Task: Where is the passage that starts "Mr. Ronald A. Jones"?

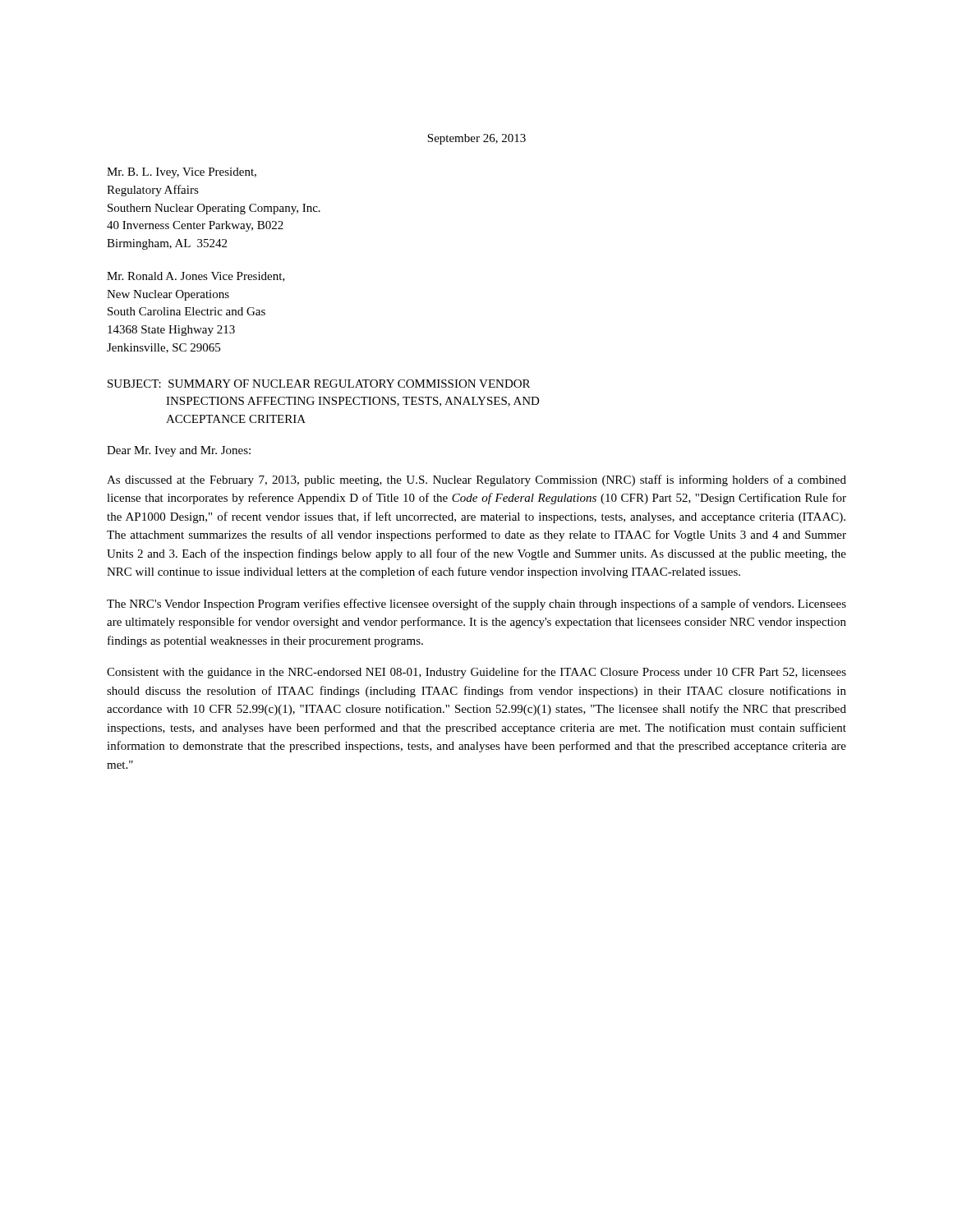Action: point(196,312)
